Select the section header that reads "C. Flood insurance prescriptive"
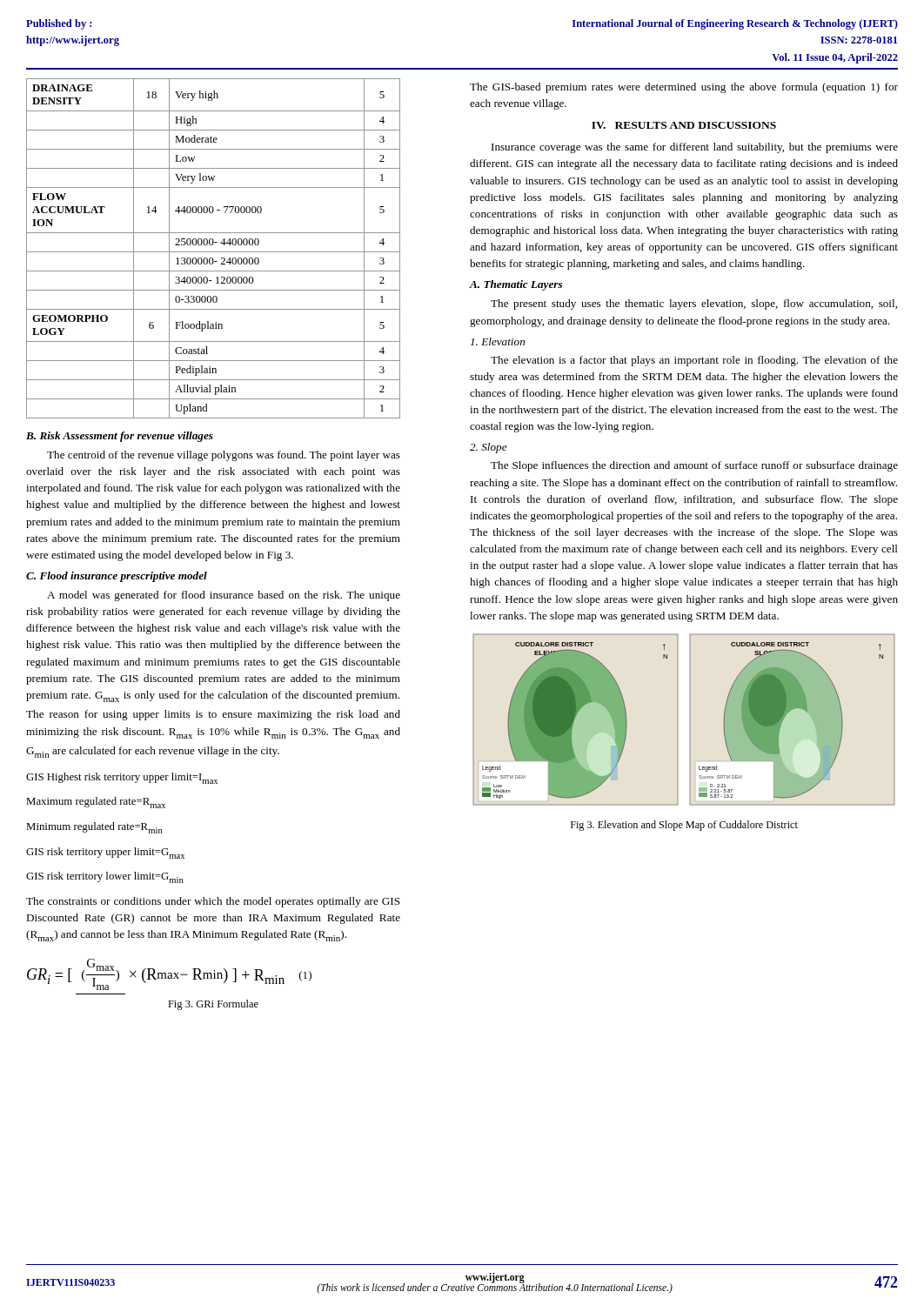 (x=116, y=576)
